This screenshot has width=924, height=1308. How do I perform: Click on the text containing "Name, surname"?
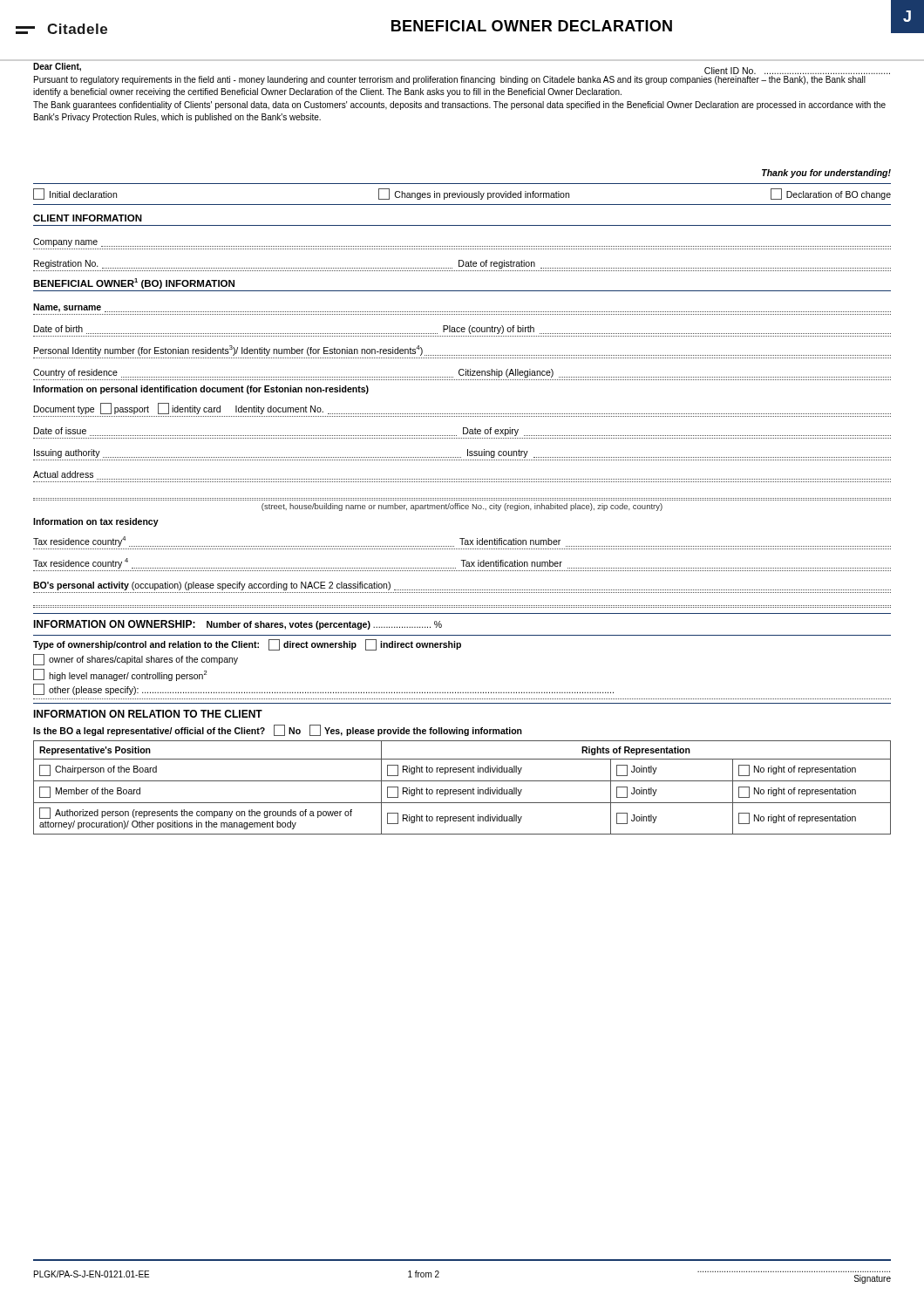tap(462, 305)
